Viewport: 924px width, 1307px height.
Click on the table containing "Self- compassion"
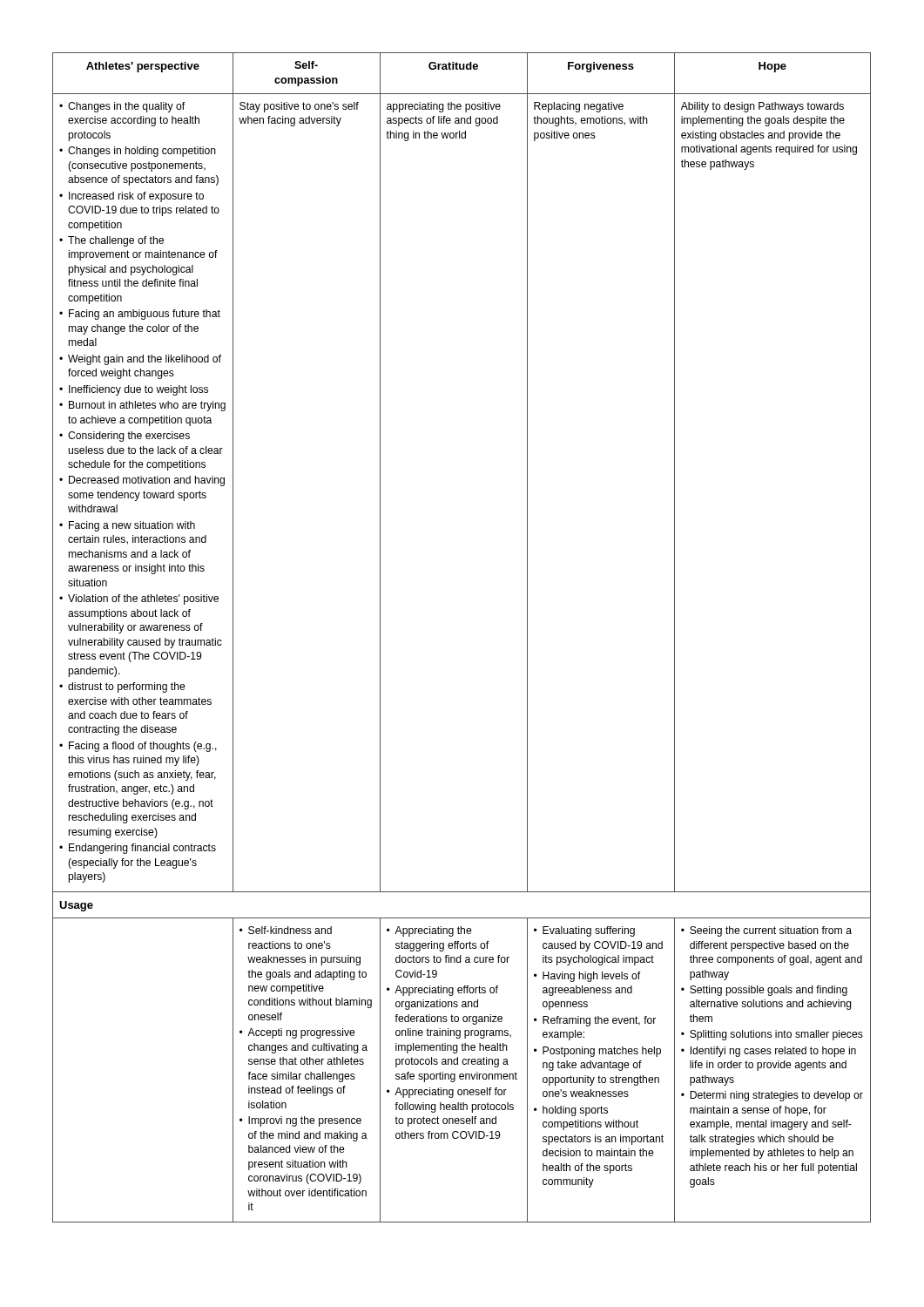click(462, 637)
